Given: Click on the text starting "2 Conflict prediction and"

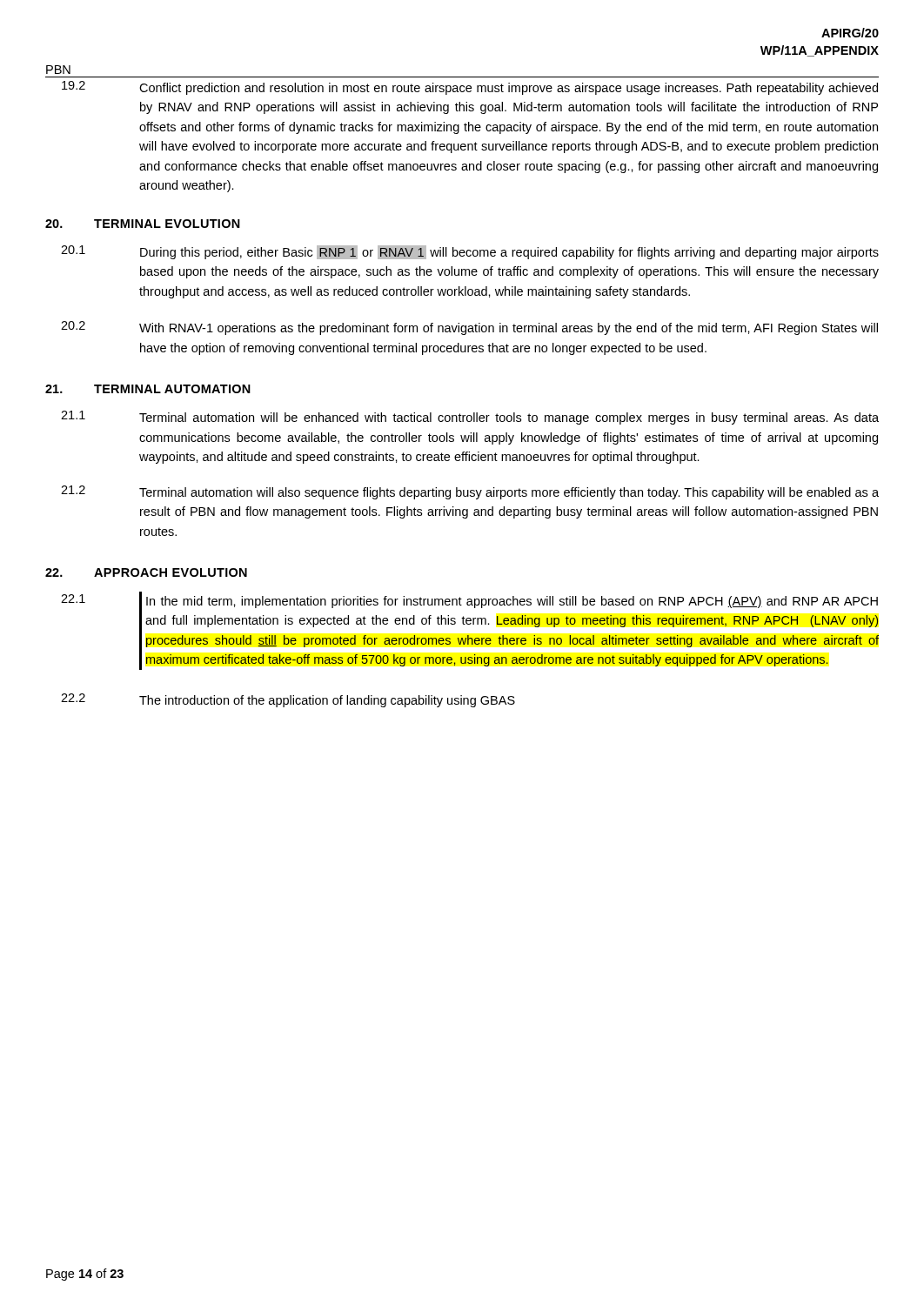Looking at the screenshot, I should (462, 137).
